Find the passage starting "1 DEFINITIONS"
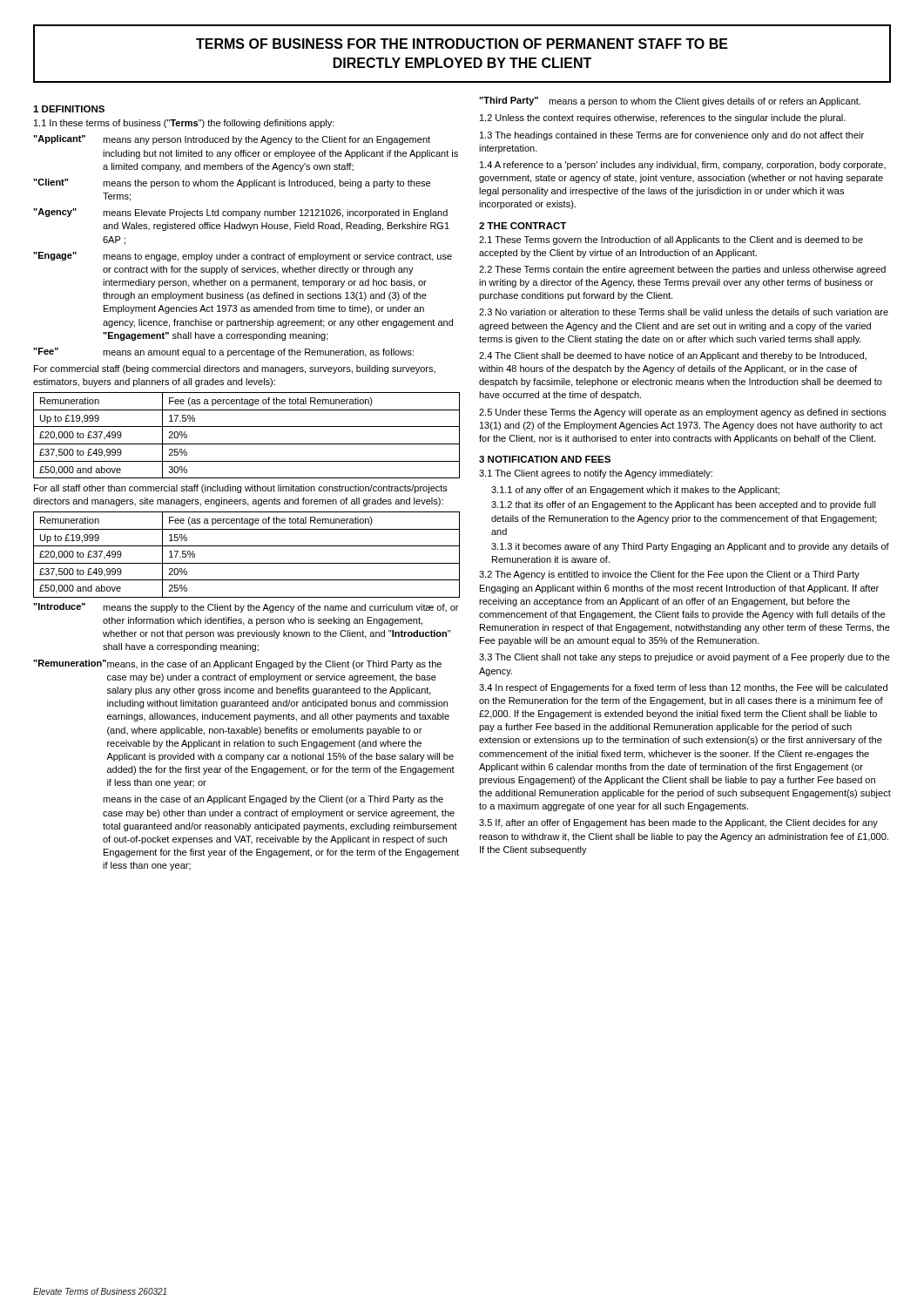 coord(69,109)
